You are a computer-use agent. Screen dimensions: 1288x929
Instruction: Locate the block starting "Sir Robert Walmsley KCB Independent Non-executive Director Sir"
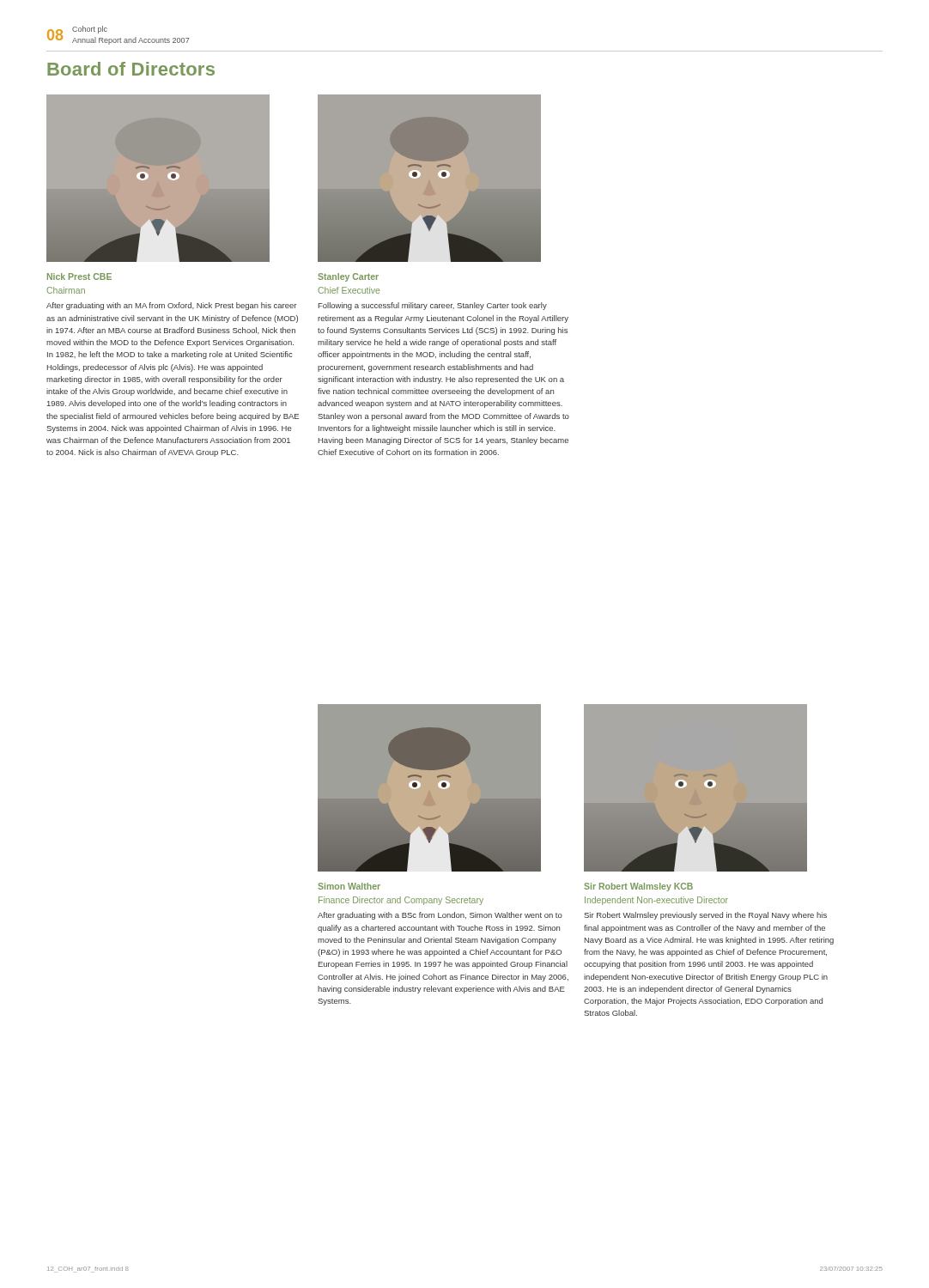[x=710, y=950]
